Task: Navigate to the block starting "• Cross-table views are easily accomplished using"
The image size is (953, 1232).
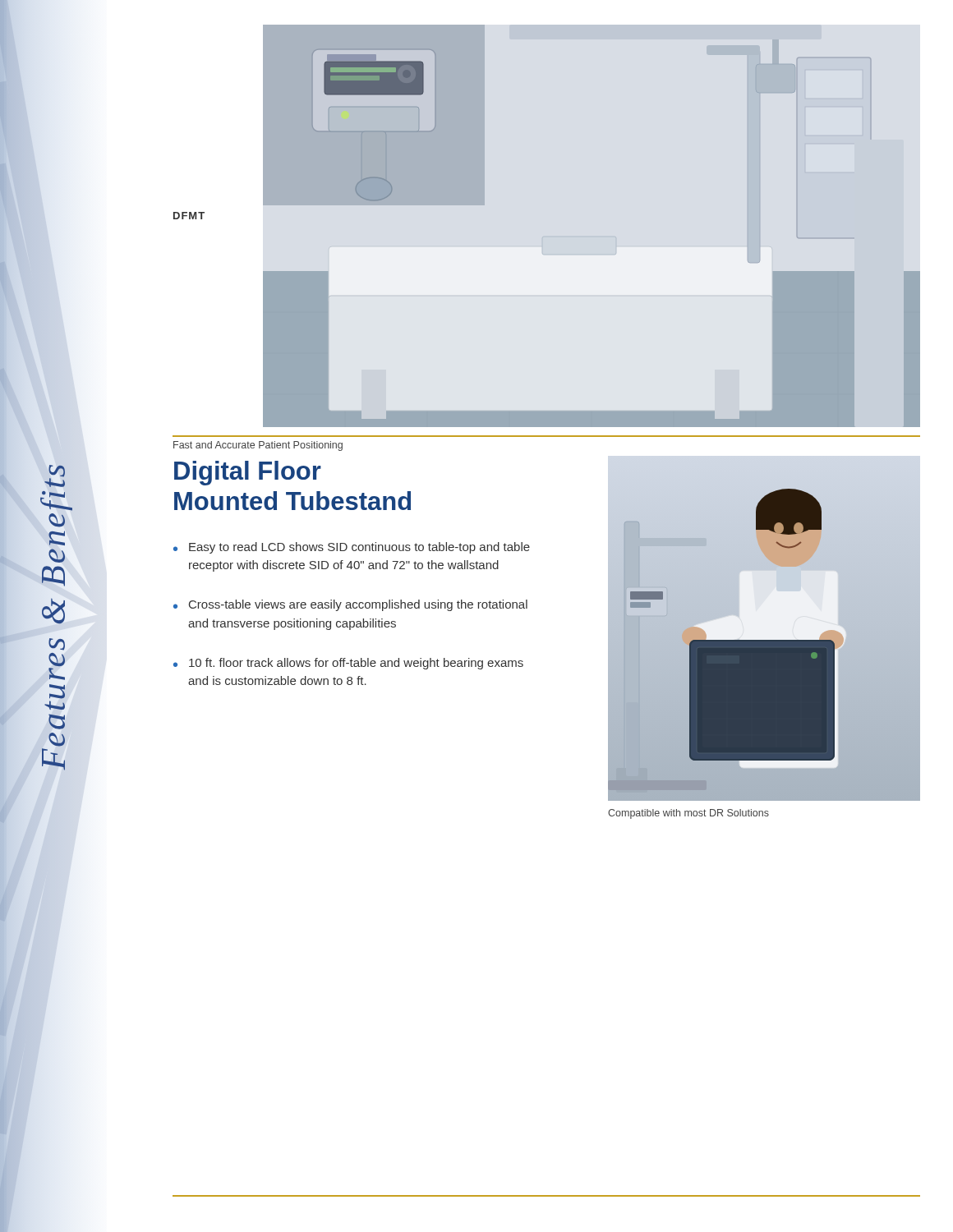Action: coord(353,614)
